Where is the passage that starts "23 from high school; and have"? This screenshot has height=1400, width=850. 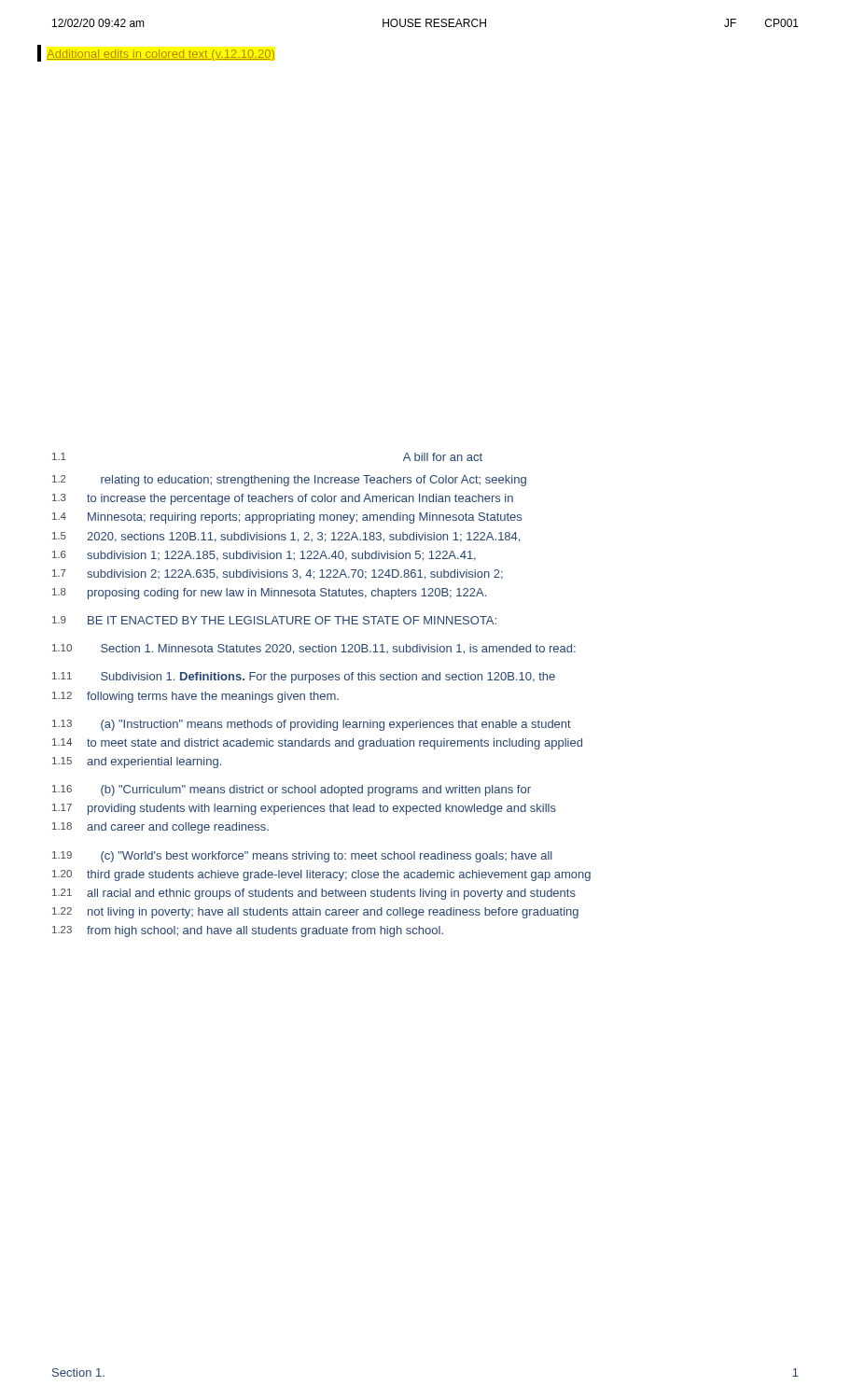tap(425, 931)
